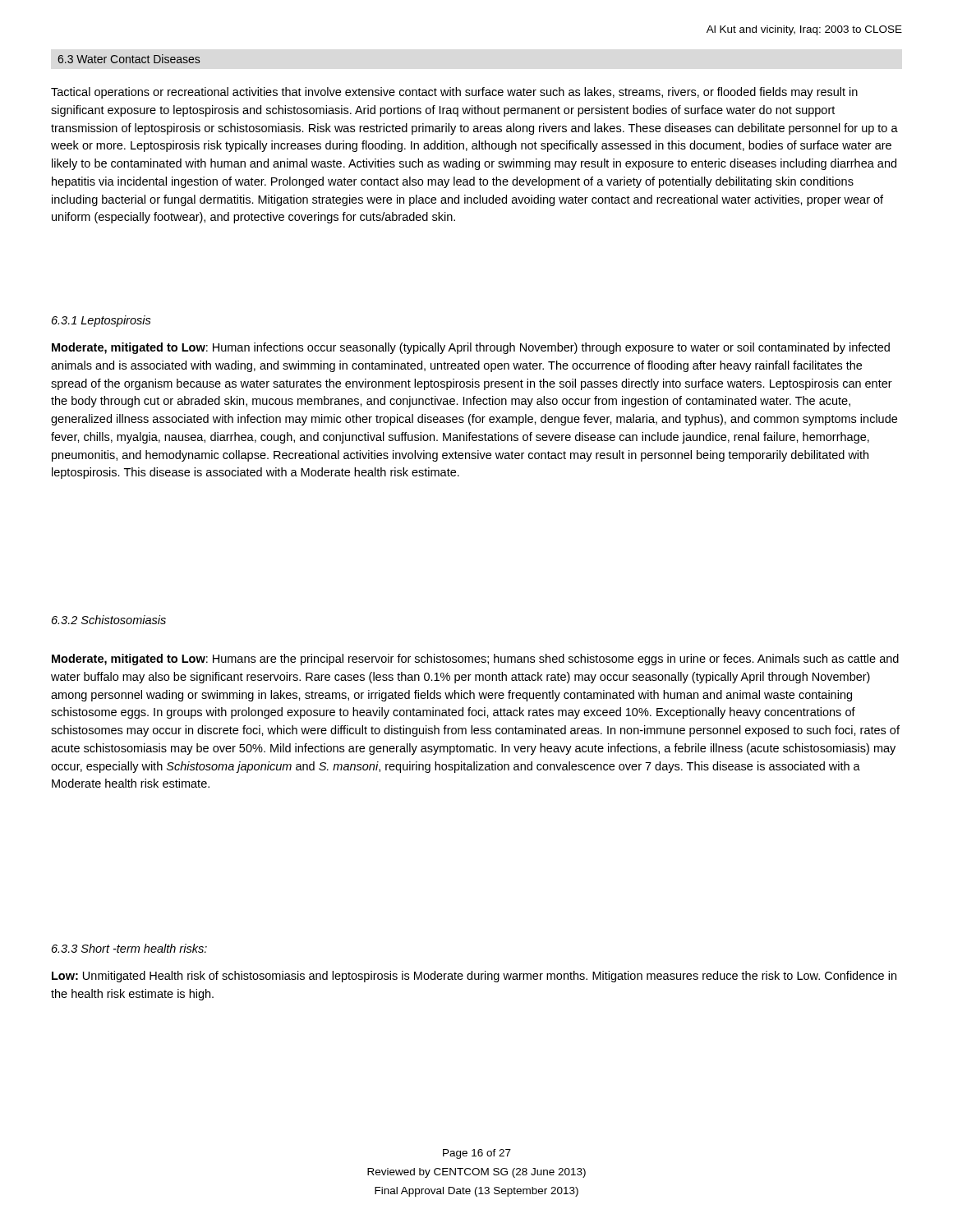Click on the text block containing "Moderate, mitigated to Low: Human infections occur seasonally"
953x1232 pixels.
click(474, 410)
